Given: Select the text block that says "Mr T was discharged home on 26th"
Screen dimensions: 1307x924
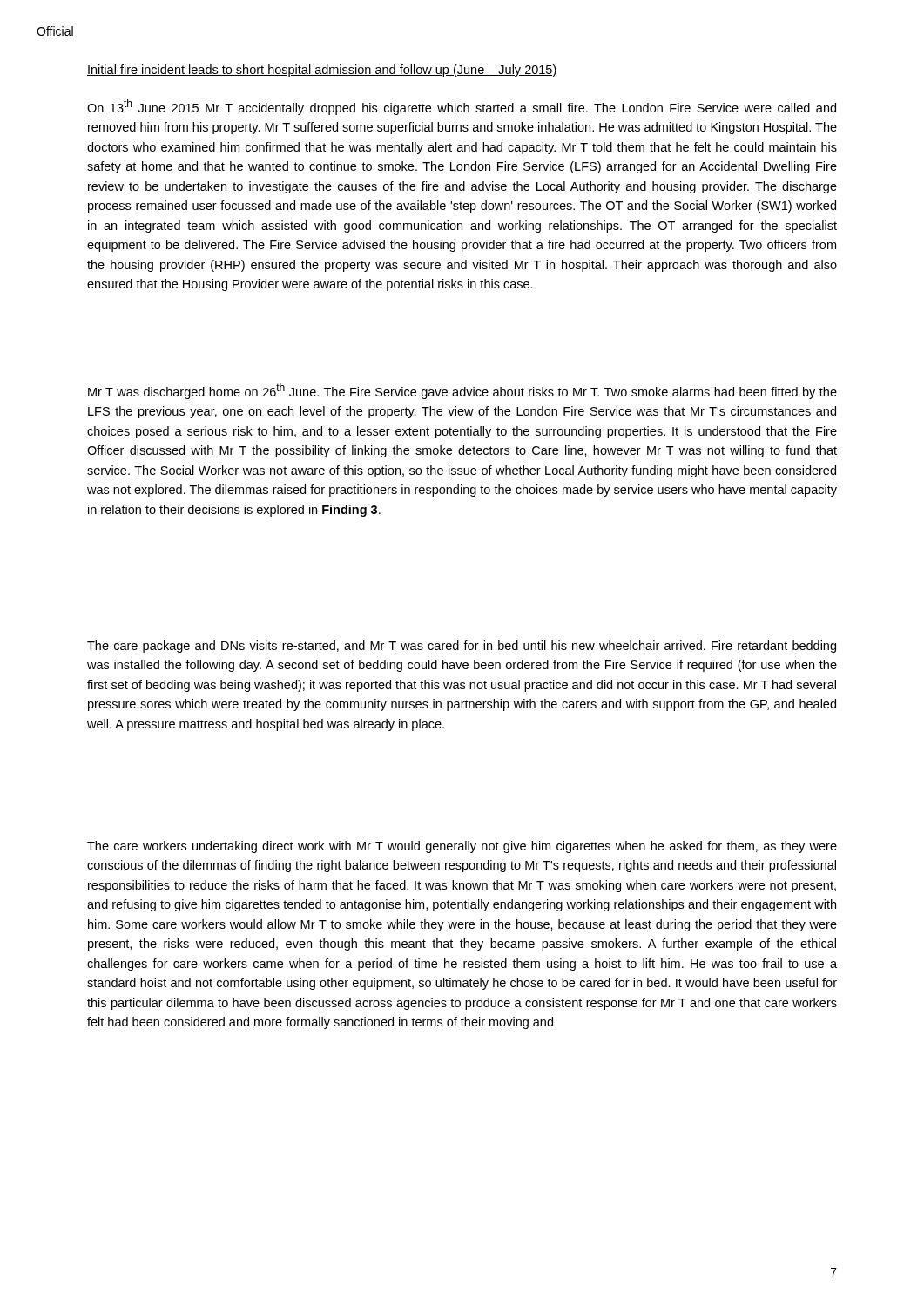Looking at the screenshot, I should (x=462, y=449).
